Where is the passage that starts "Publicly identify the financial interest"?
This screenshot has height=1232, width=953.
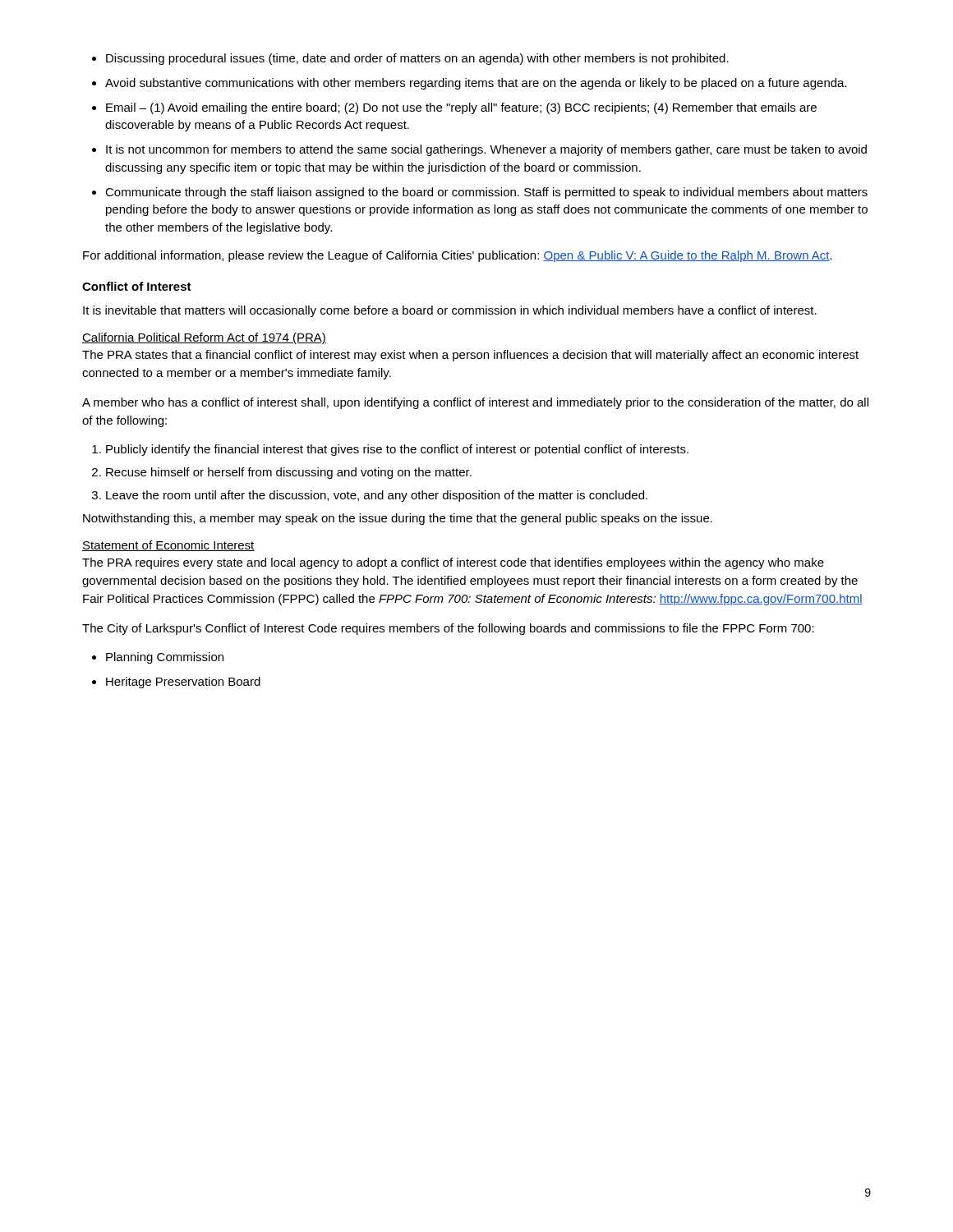(397, 449)
